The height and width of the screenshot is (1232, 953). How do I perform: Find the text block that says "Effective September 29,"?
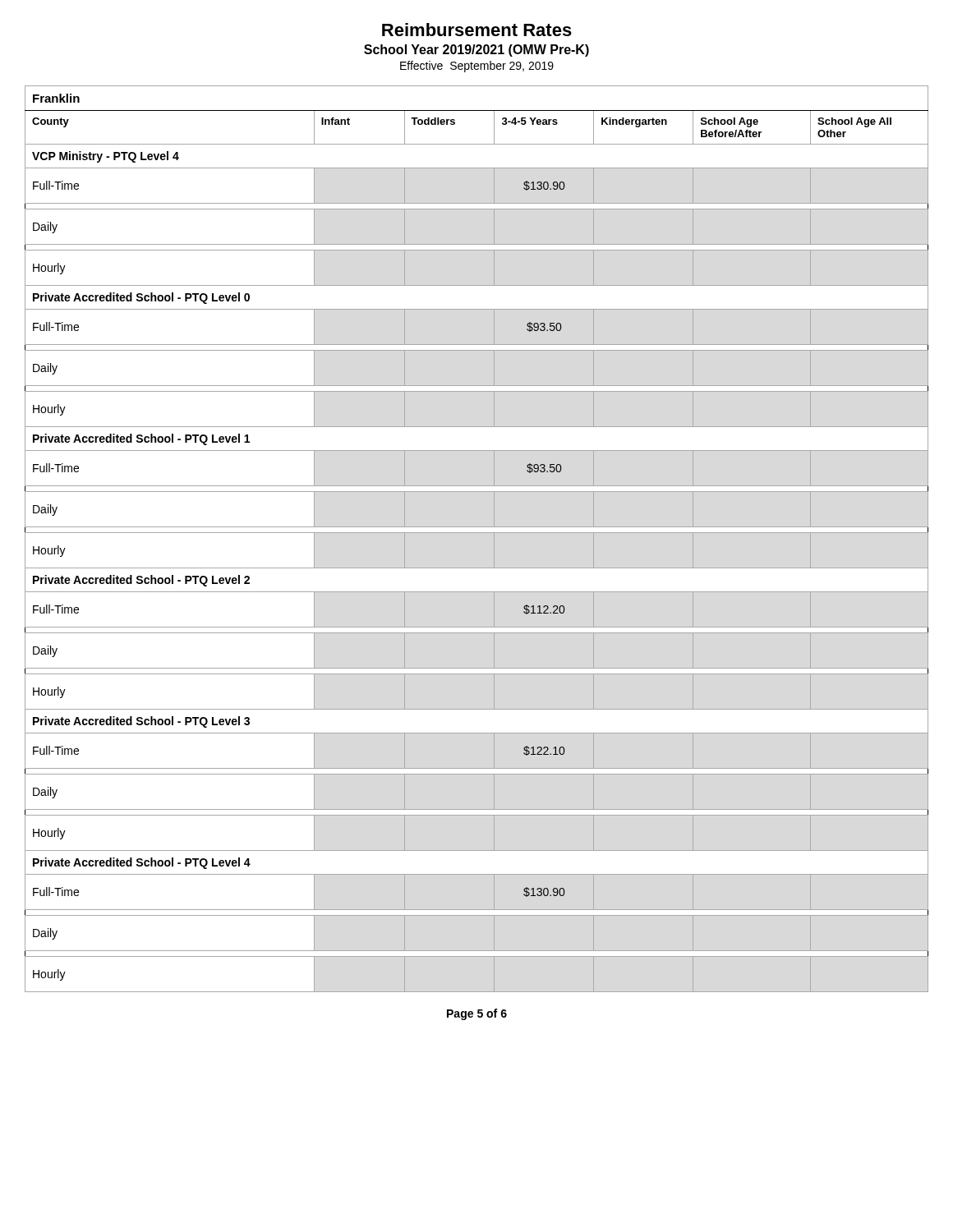[476, 66]
